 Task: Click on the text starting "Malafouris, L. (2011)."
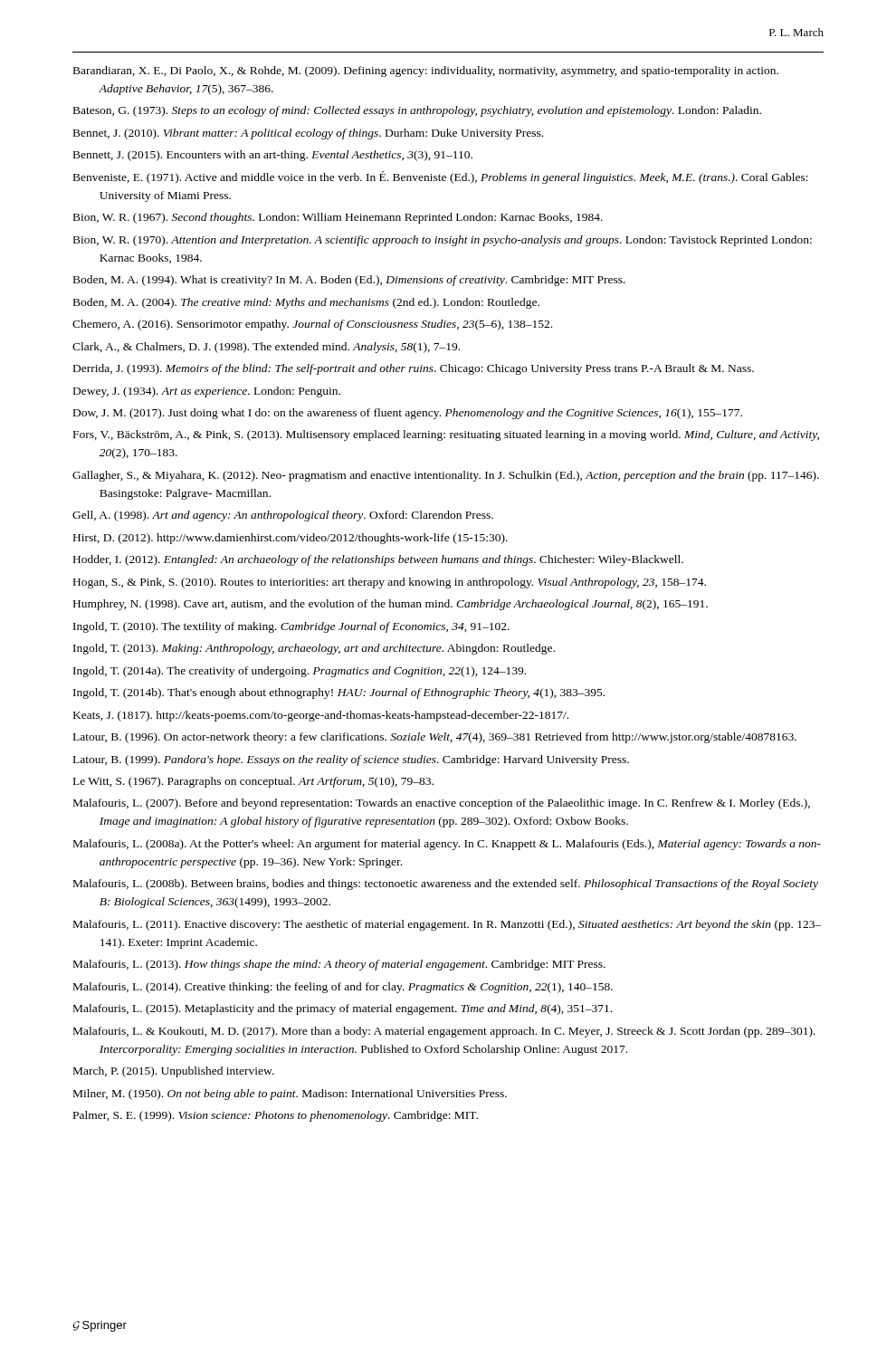pos(447,933)
